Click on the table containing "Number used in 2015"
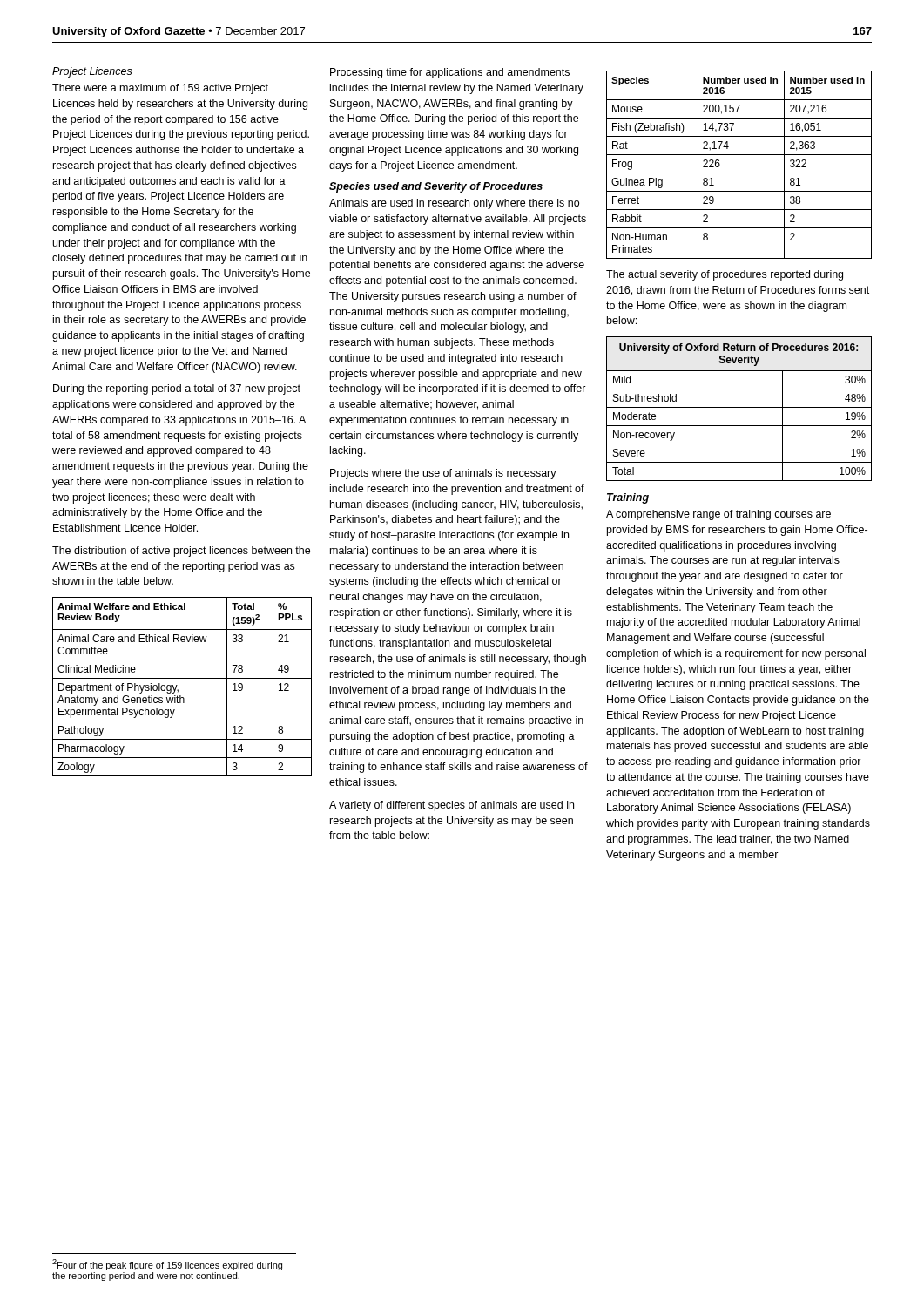The width and height of the screenshot is (924, 1307). click(739, 165)
